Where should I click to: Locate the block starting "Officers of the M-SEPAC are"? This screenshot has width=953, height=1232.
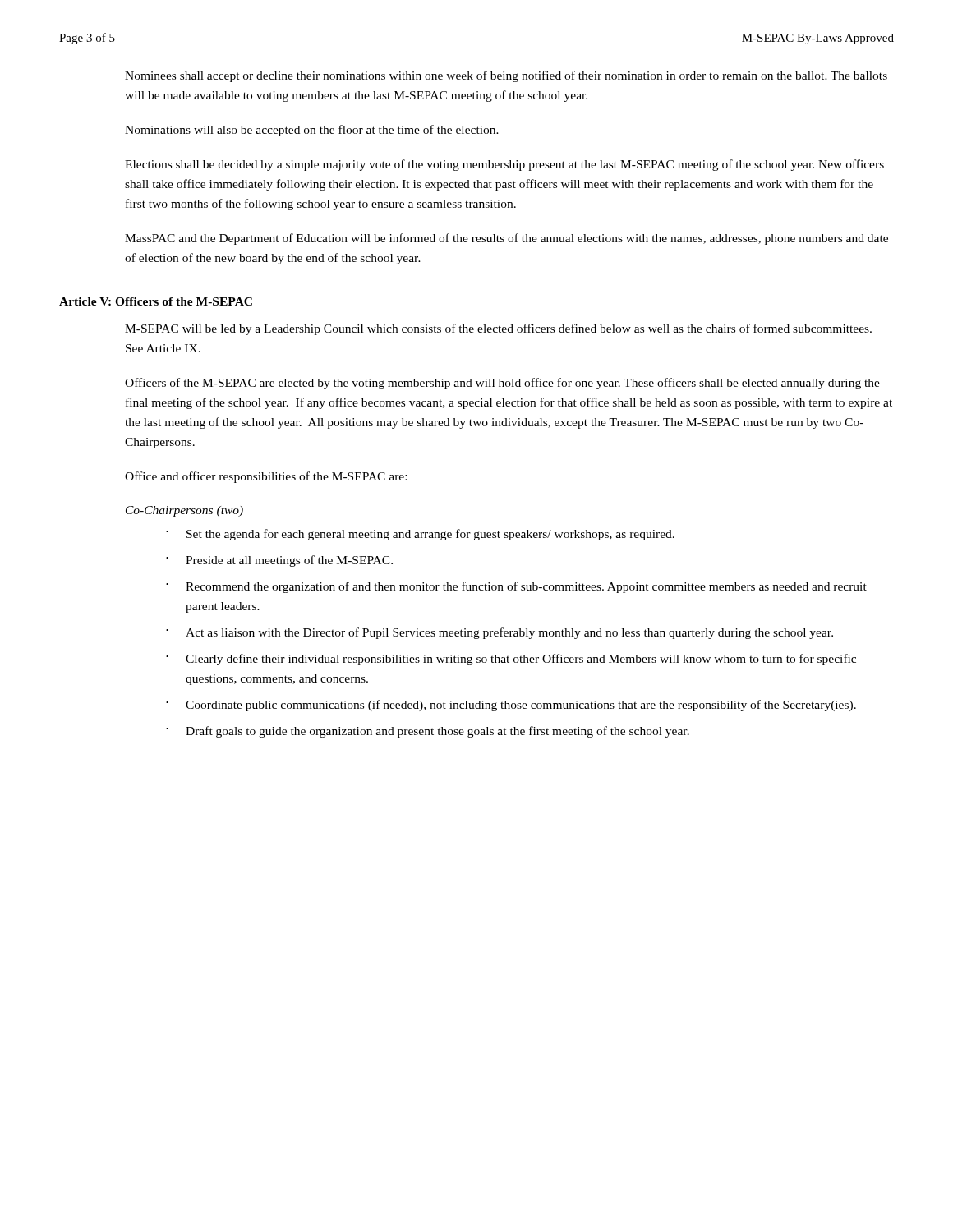coord(509,412)
